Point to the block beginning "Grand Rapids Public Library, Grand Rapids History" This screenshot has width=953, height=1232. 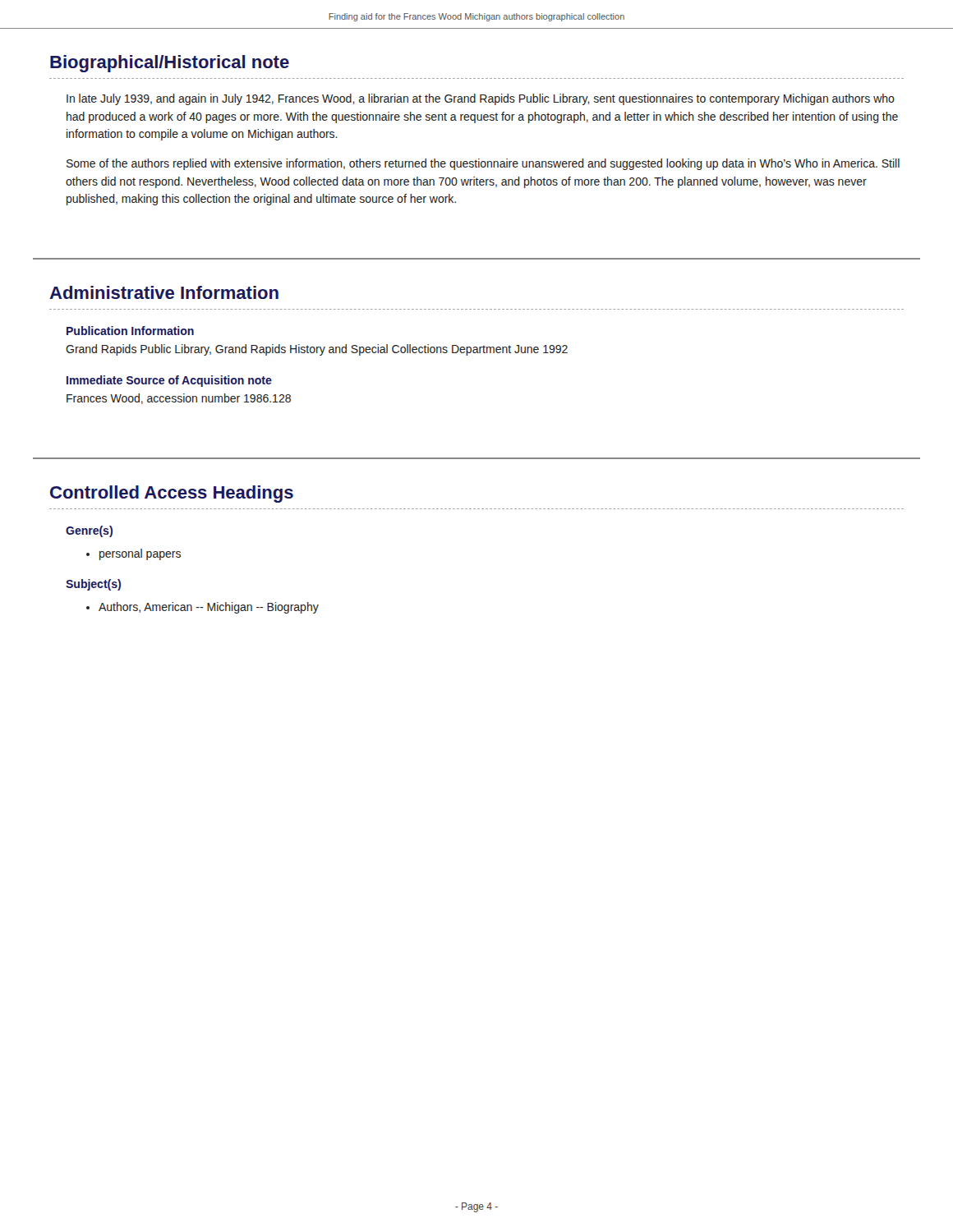click(317, 349)
